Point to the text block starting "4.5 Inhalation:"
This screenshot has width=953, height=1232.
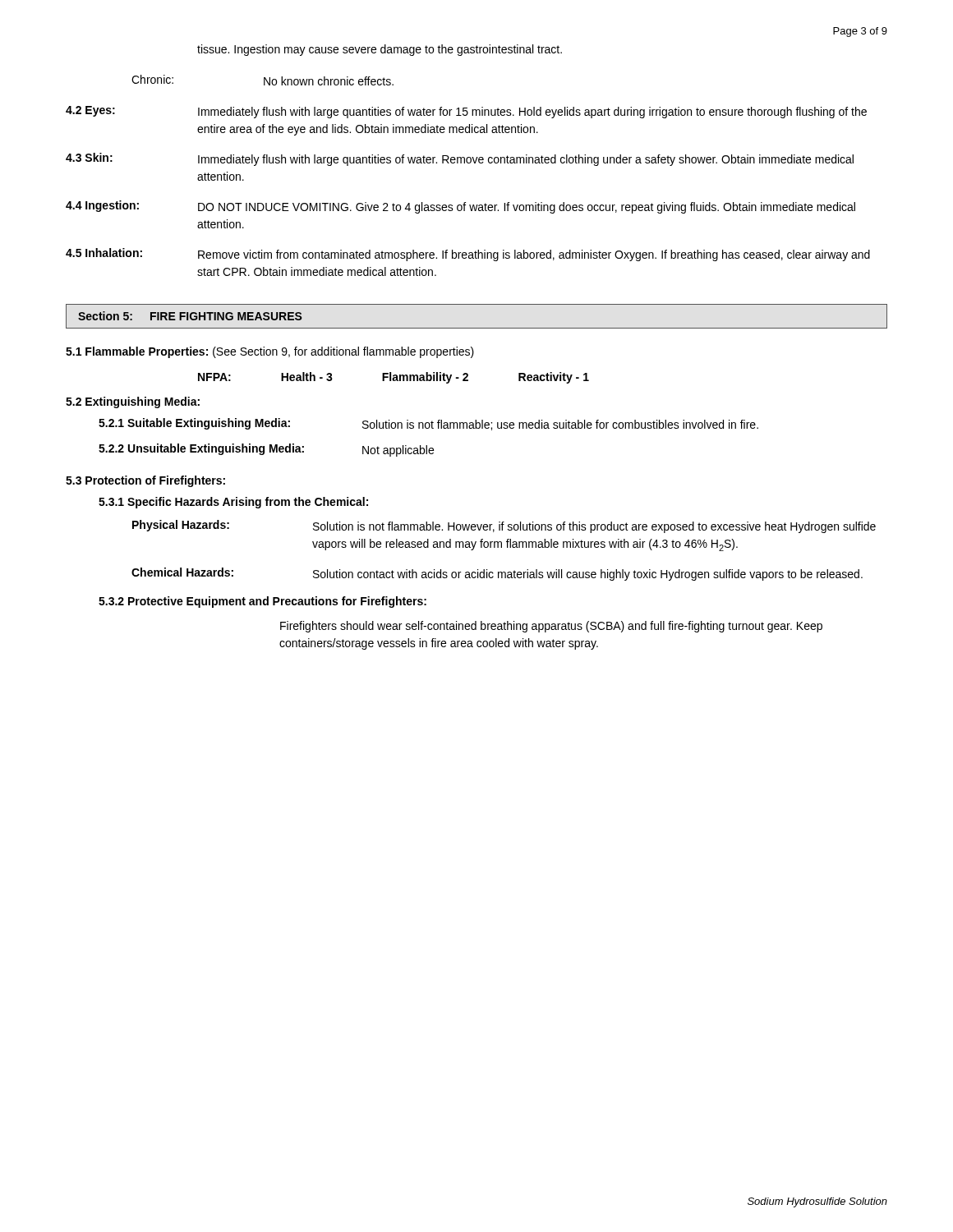[104, 253]
